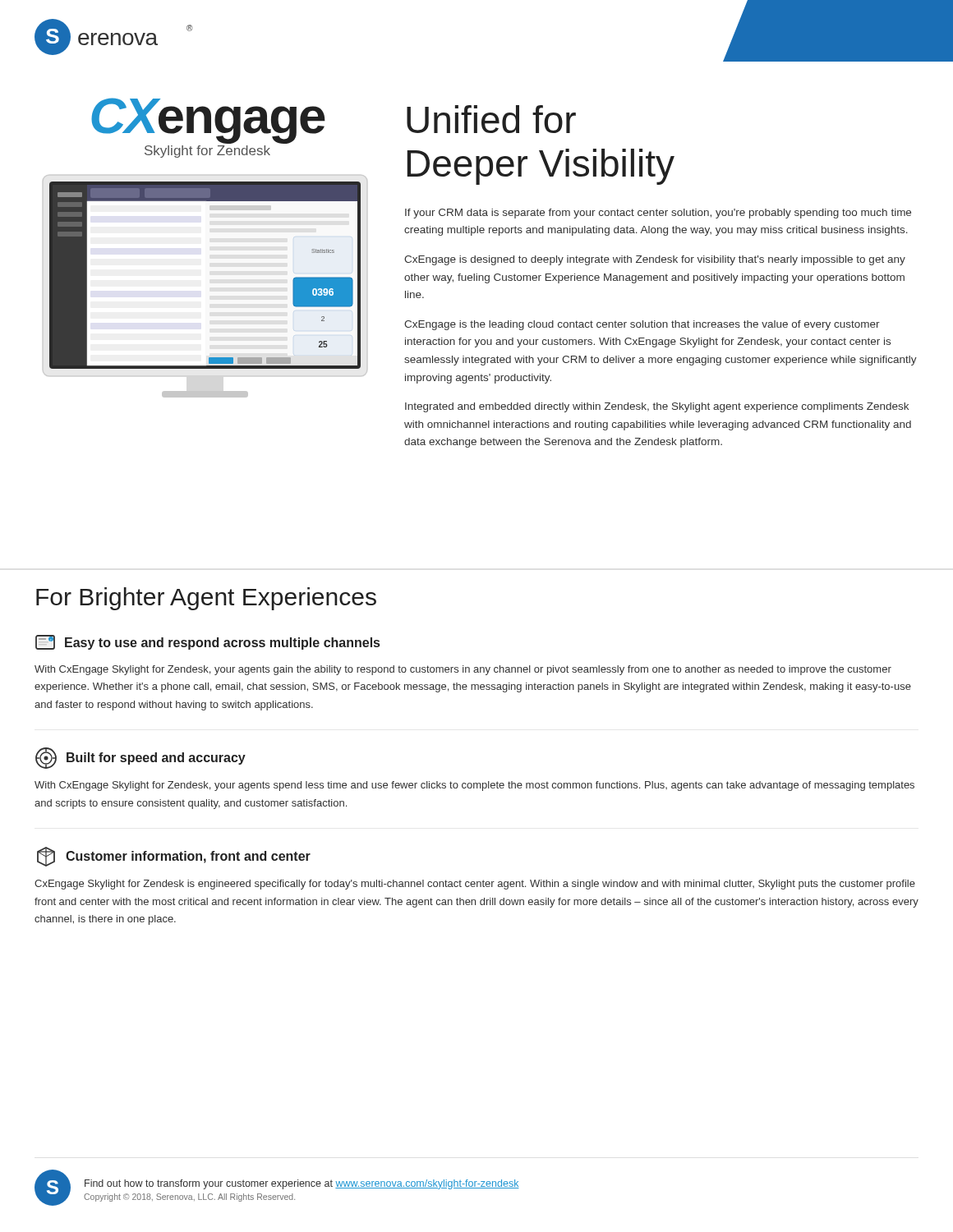Find the screenshot
The image size is (953, 1232).
pyautogui.click(x=207, y=294)
